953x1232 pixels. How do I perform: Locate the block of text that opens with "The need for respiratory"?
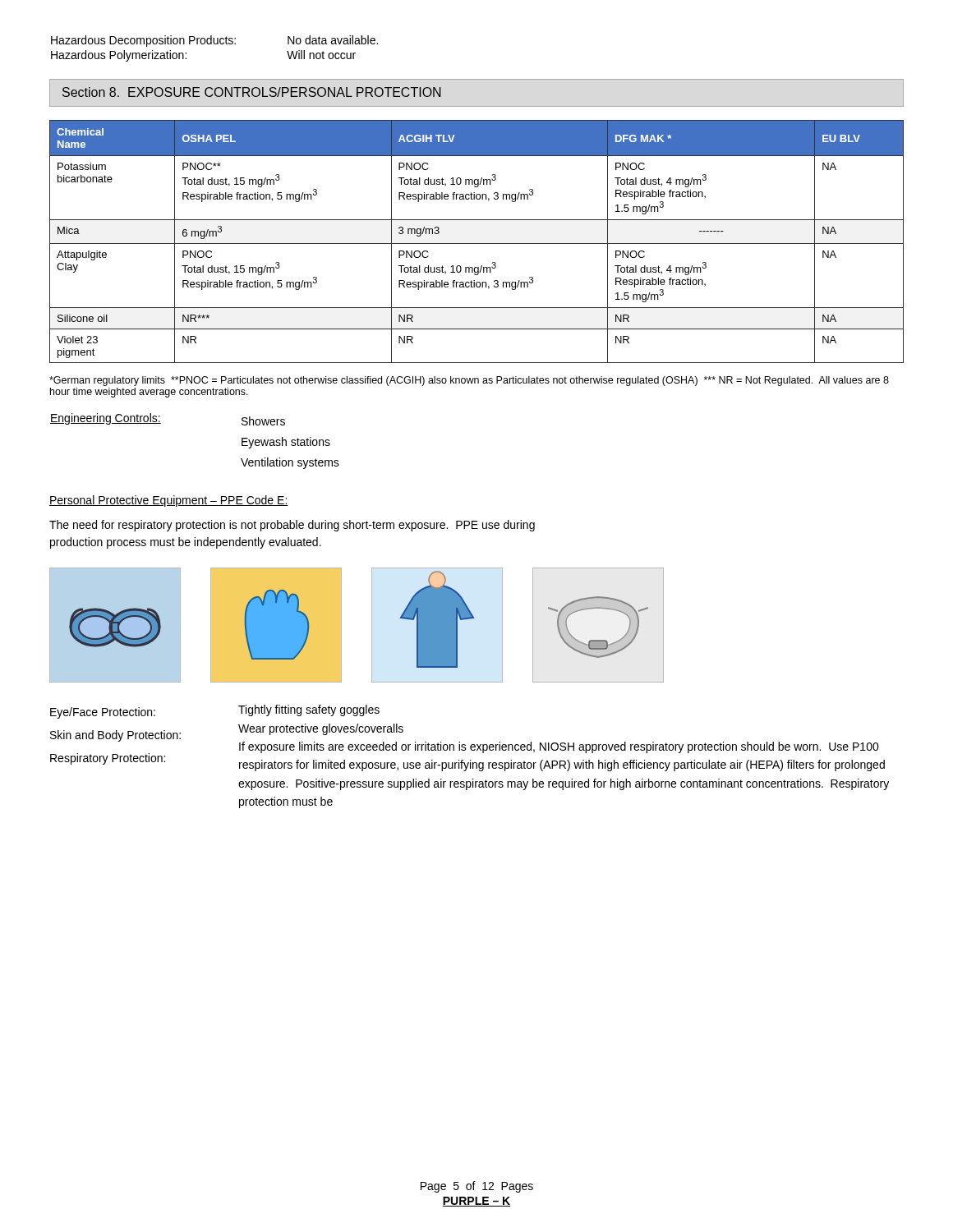click(292, 534)
